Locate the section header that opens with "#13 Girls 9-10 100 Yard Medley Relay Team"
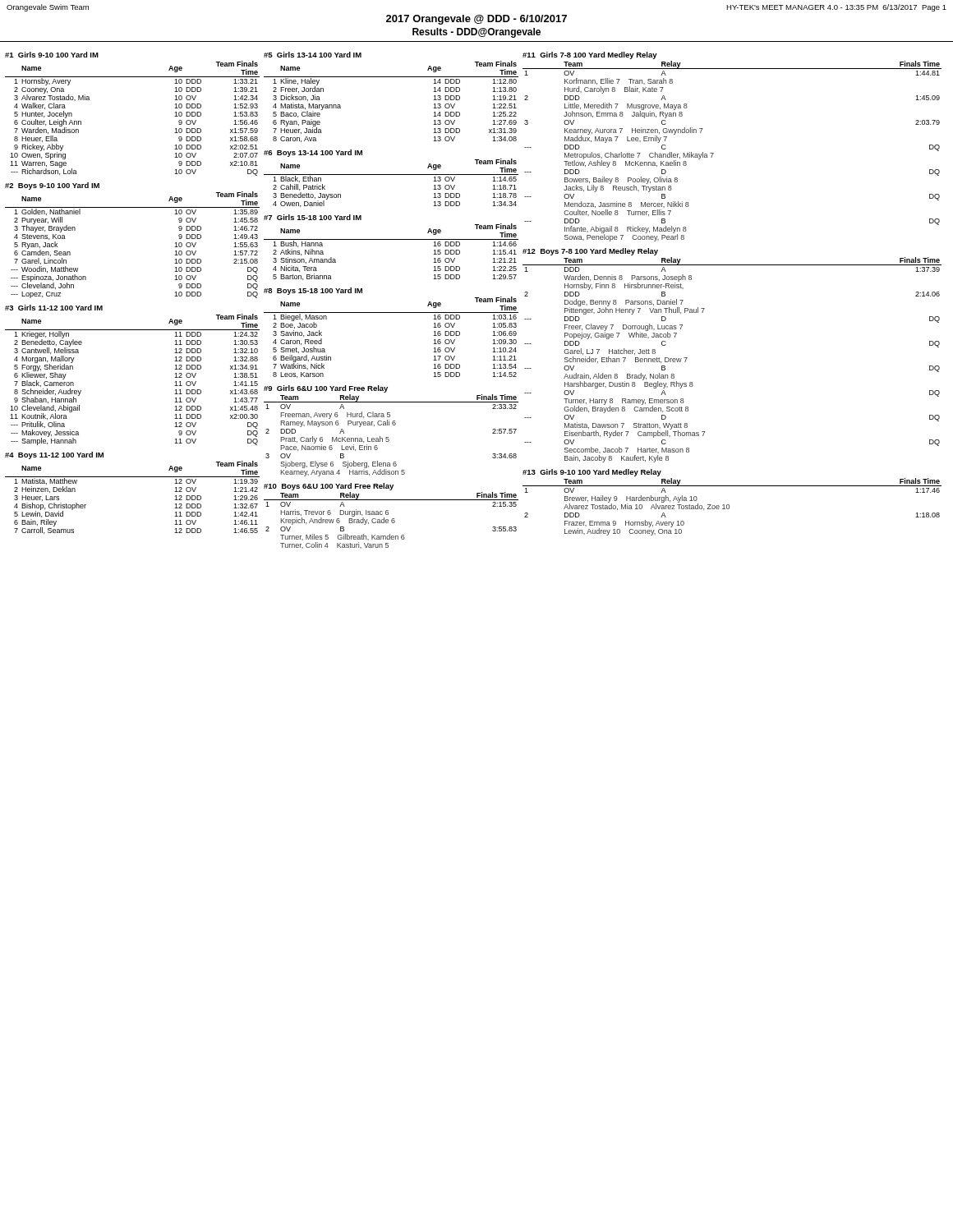The width and height of the screenshot is (953, 1232). point(732,501)
